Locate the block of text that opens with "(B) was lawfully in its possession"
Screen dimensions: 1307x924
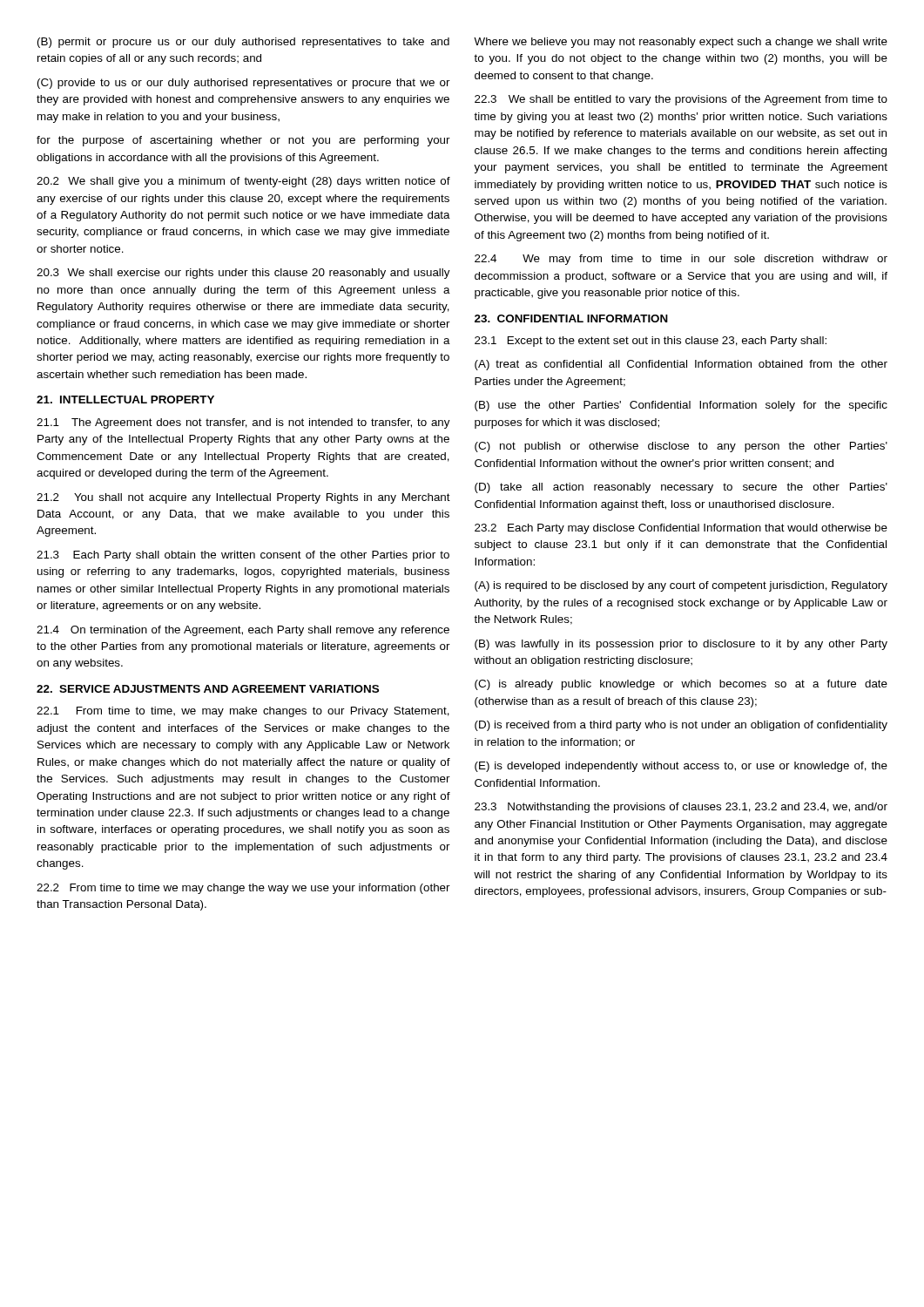(x=681, y=652)
